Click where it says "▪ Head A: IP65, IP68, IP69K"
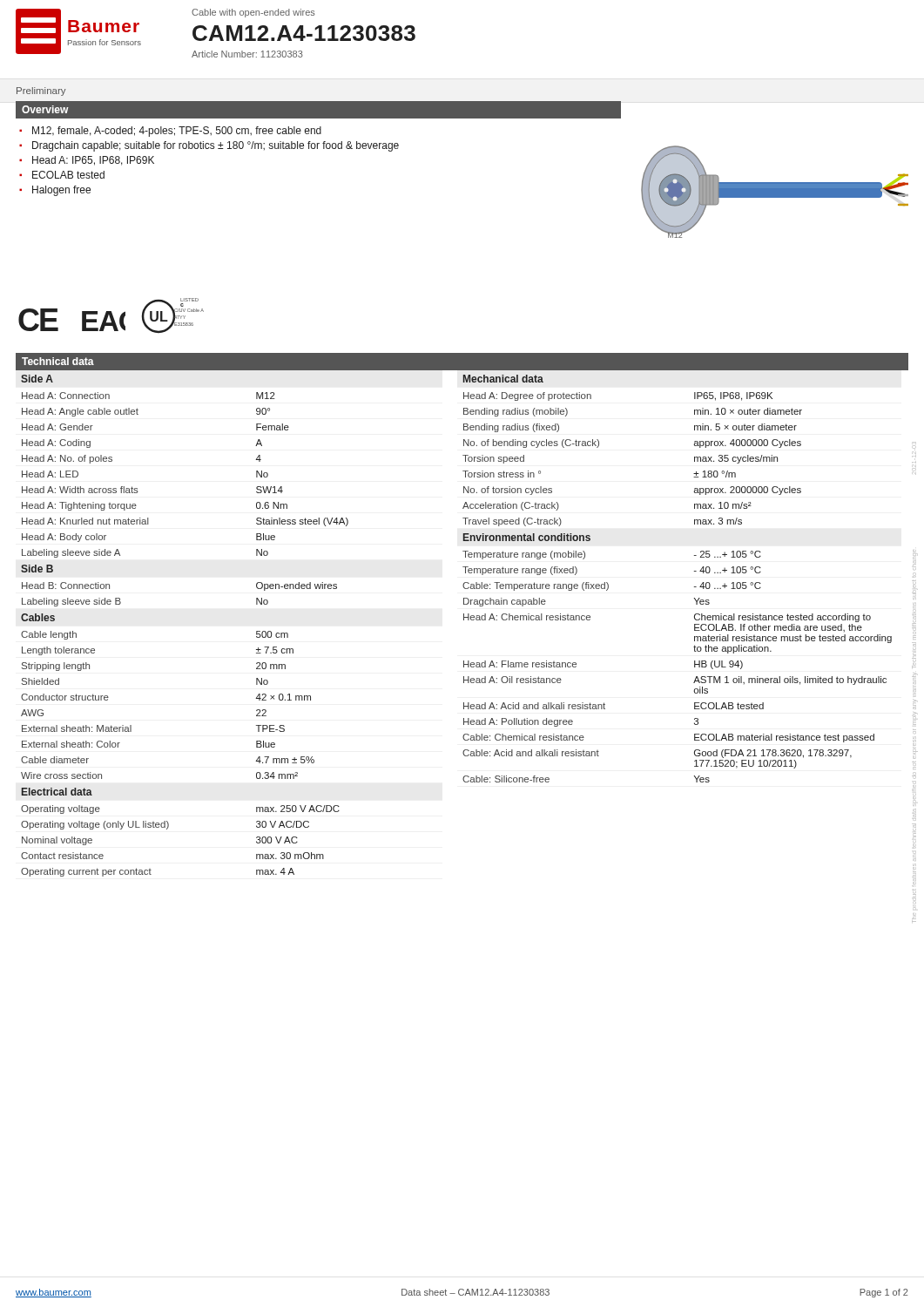The height and width of the screenshot is (1307, 924). [x=87, y=160]
